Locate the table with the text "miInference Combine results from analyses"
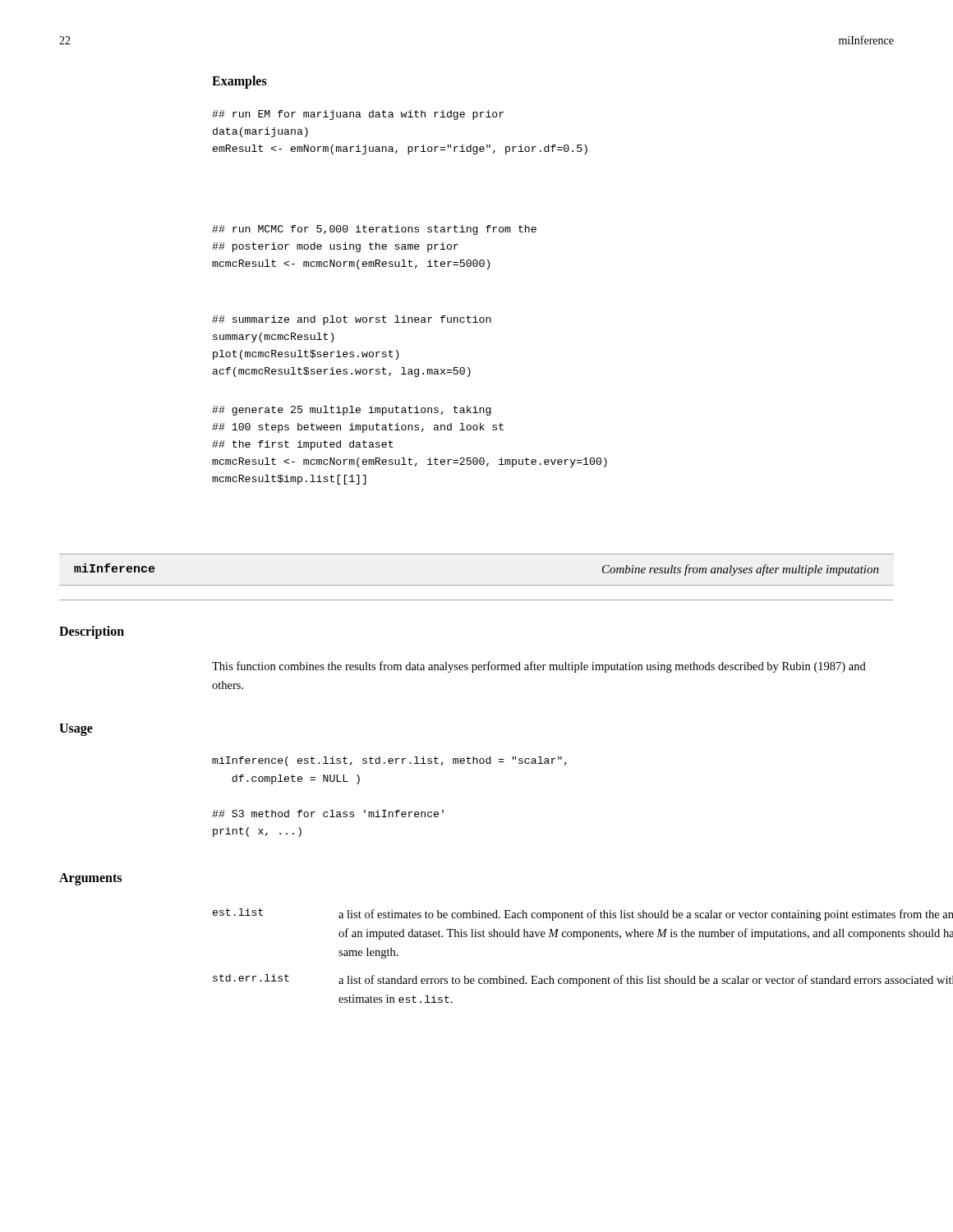 (x=476, y=570)
